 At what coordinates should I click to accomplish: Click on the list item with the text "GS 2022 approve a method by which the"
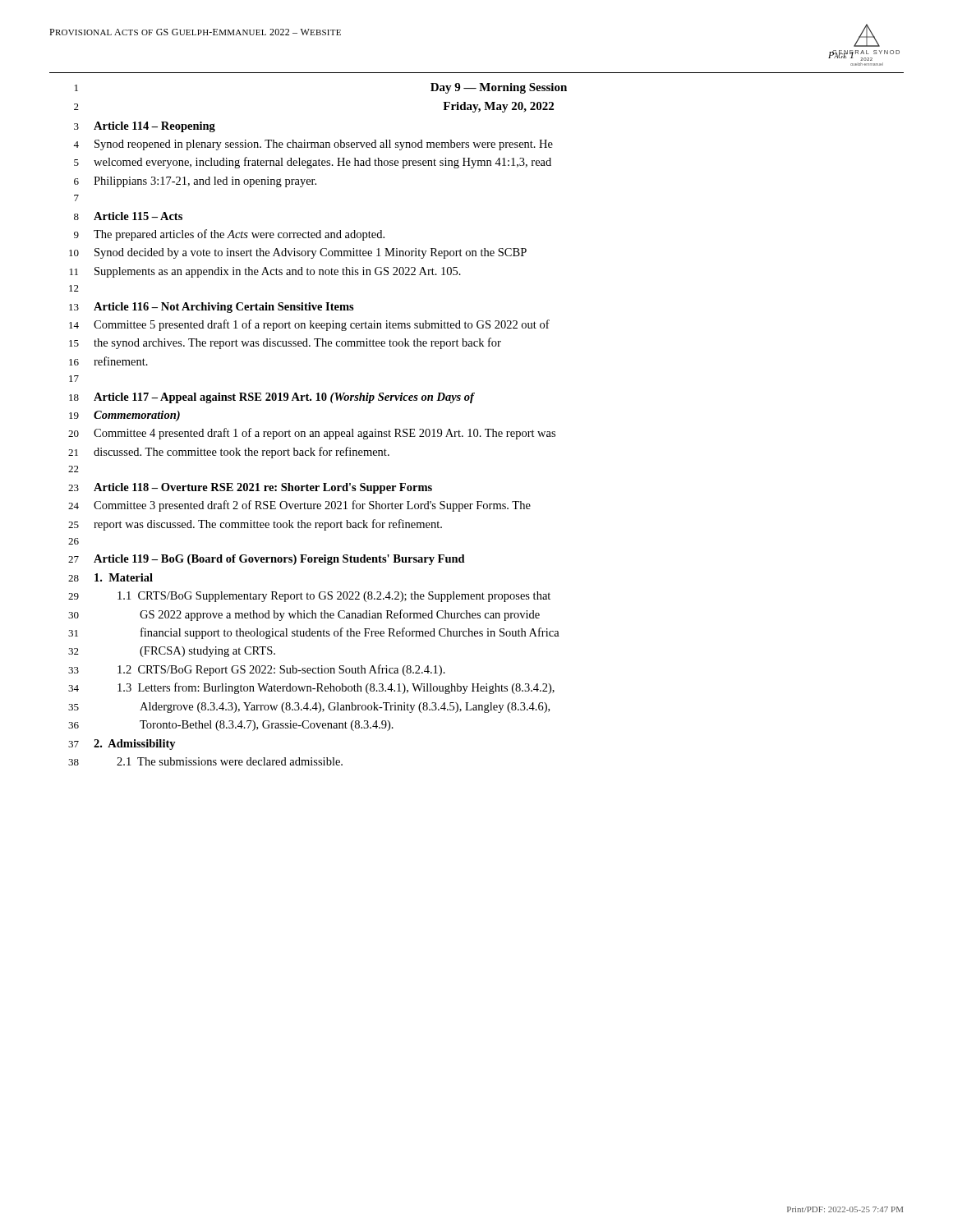pyautogui.click(x=340, y=614)
